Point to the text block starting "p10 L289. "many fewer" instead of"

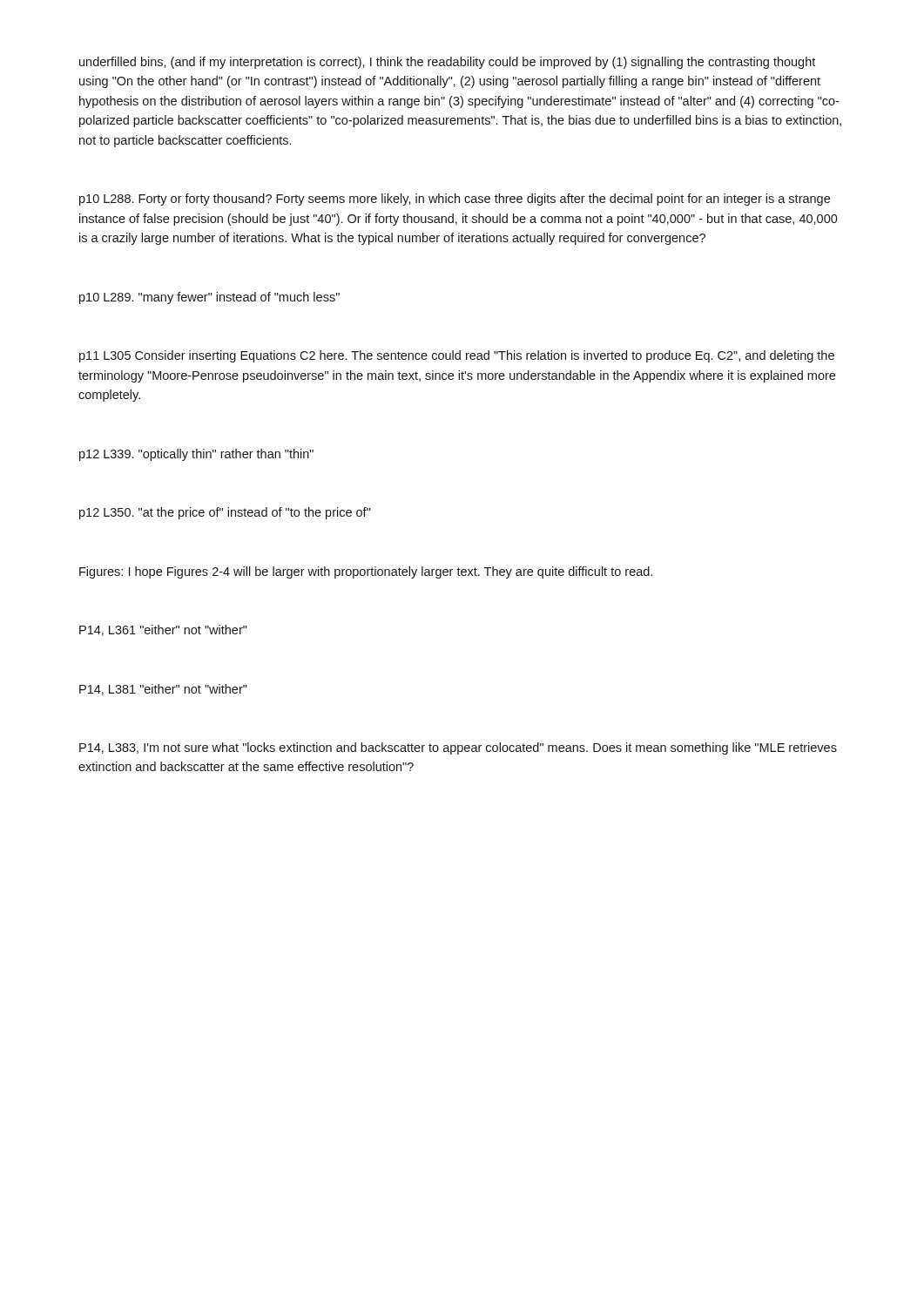click(x=209, y=297)
